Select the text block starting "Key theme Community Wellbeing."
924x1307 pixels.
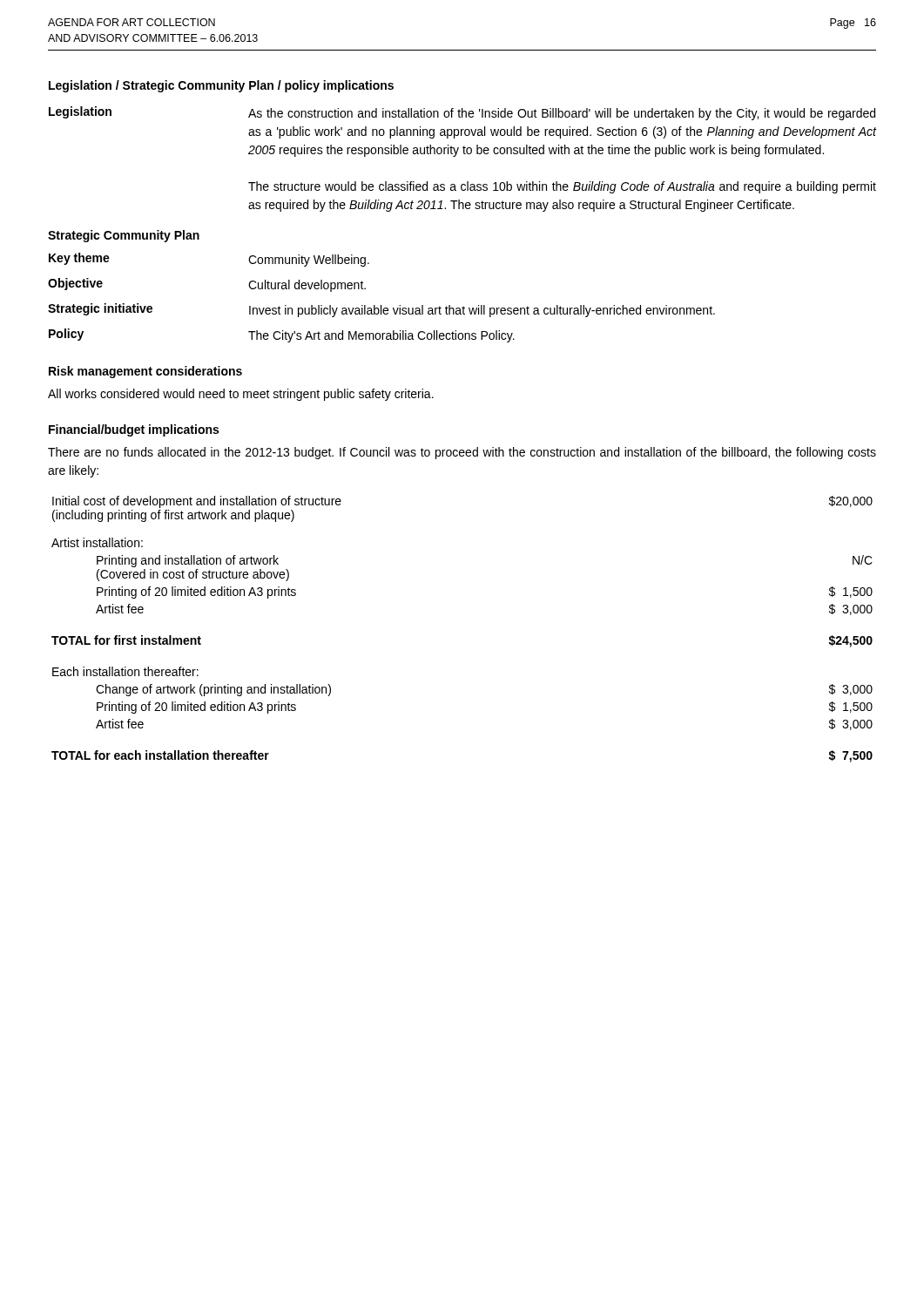pos(80,259)
